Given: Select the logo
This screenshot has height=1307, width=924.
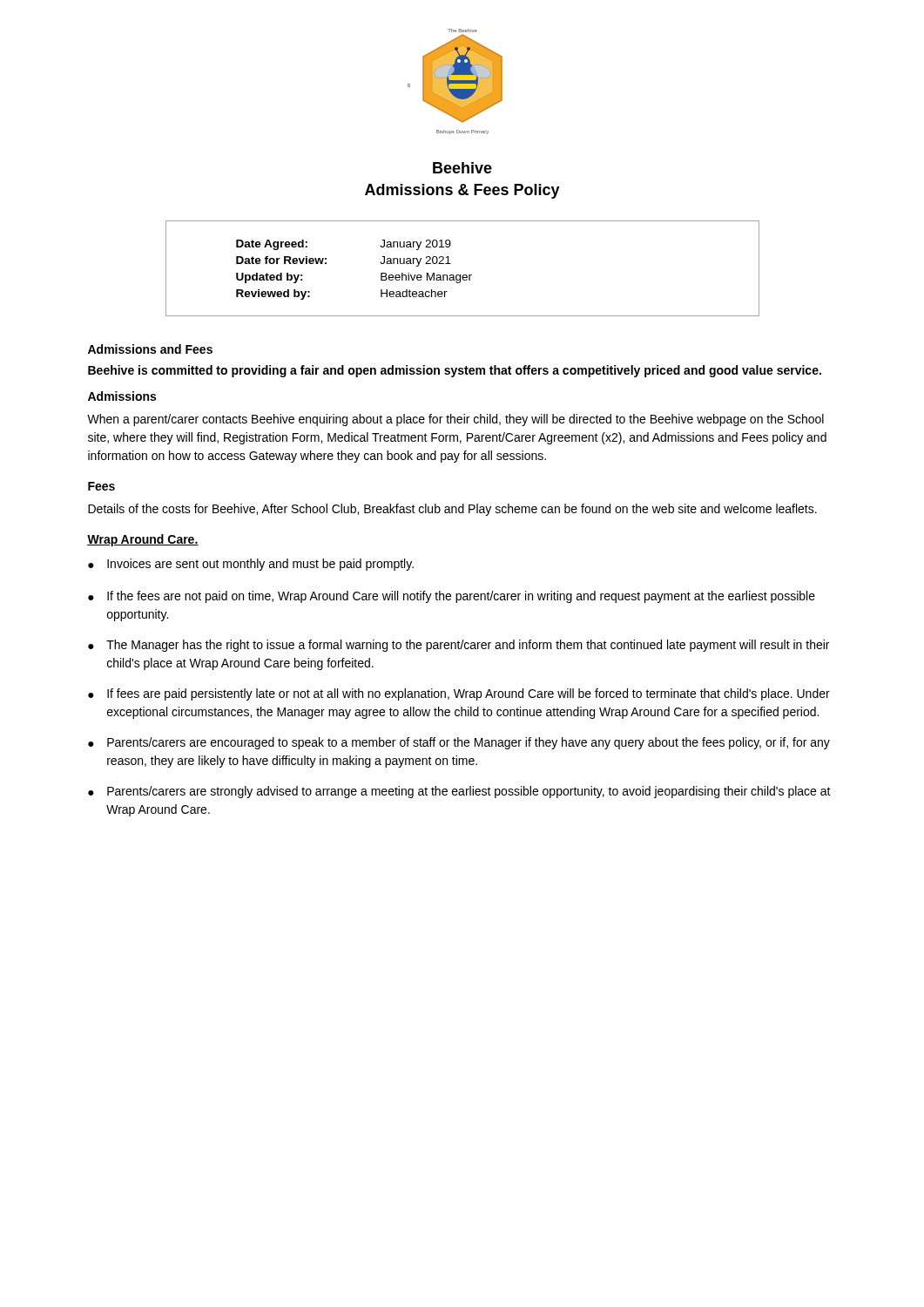Looking at the screenshot, I should pyautogui.click(x=462, y=84).
